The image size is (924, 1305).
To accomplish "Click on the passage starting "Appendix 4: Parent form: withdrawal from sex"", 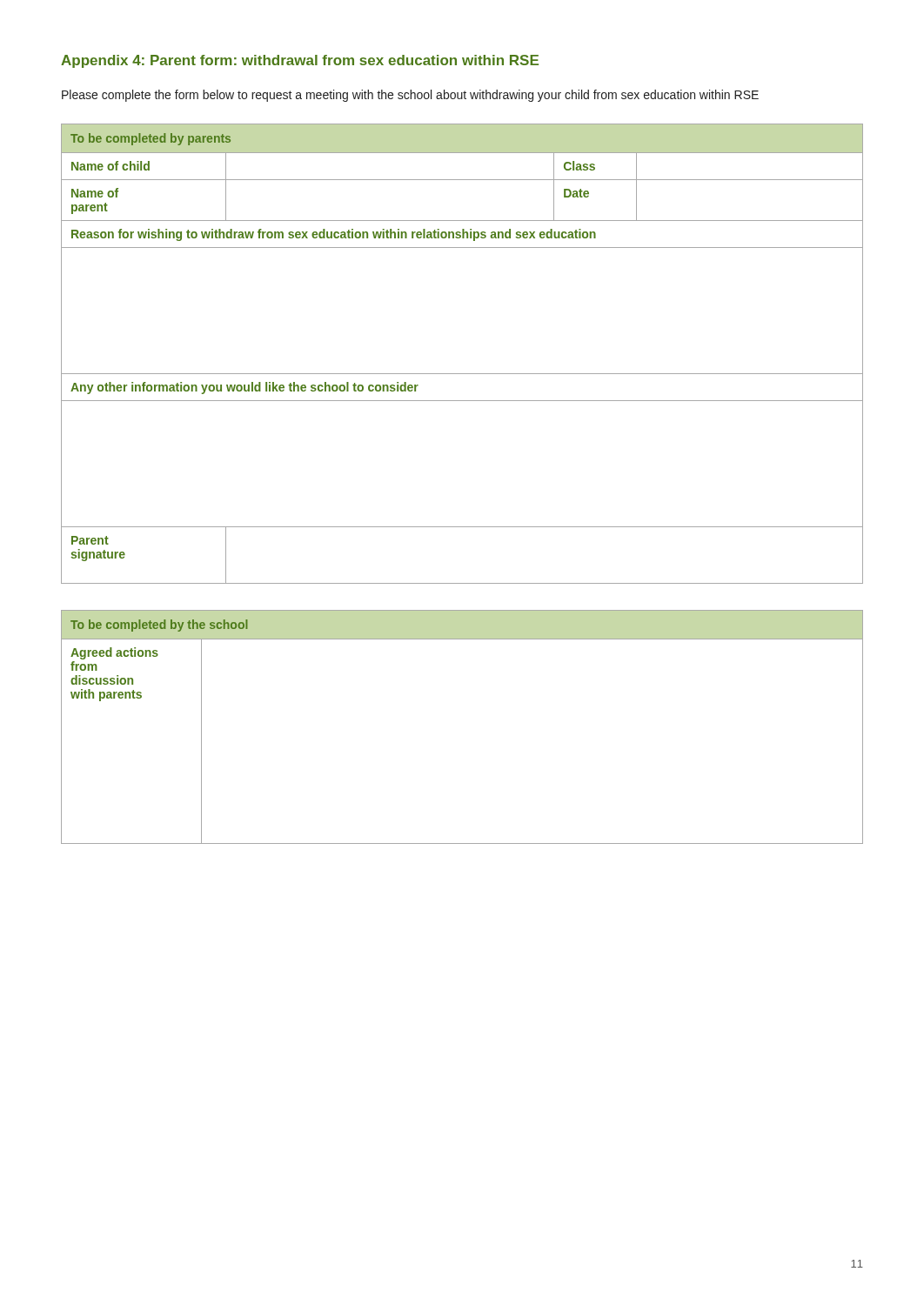I will 300,60.
